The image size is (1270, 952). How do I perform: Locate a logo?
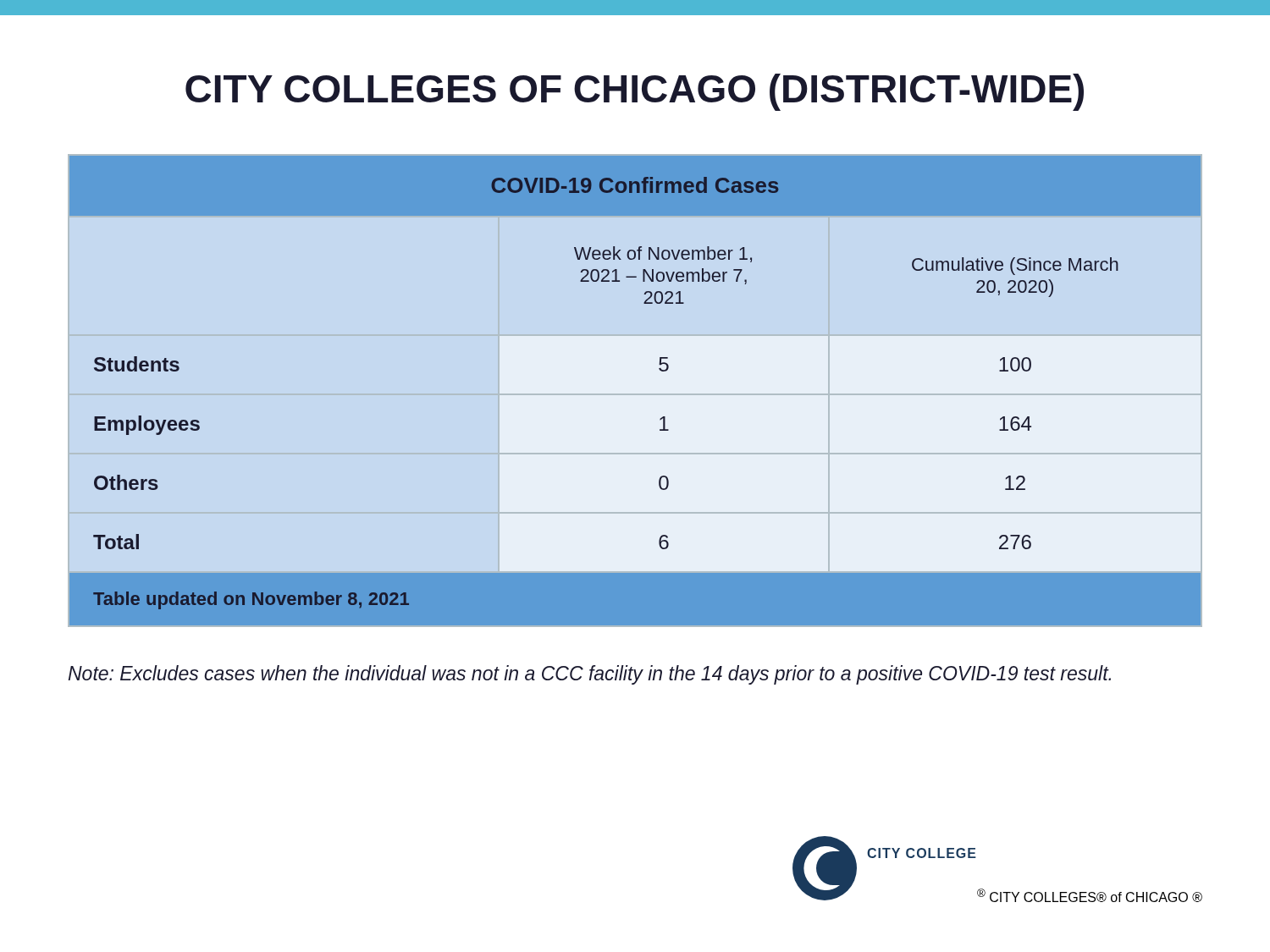pyautogui.click(x=997, y=870)
